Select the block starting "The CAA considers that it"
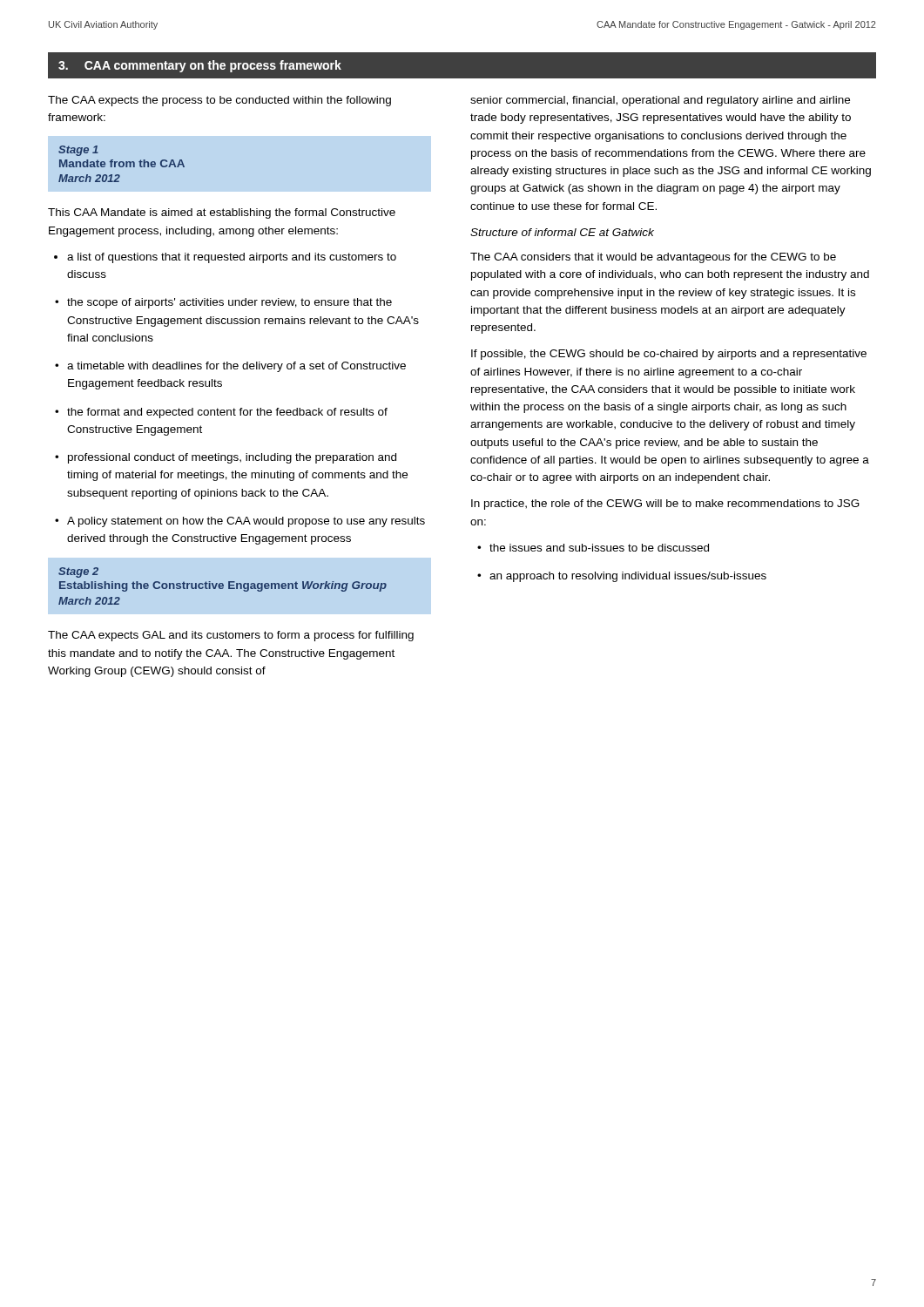 pos(673,292)
